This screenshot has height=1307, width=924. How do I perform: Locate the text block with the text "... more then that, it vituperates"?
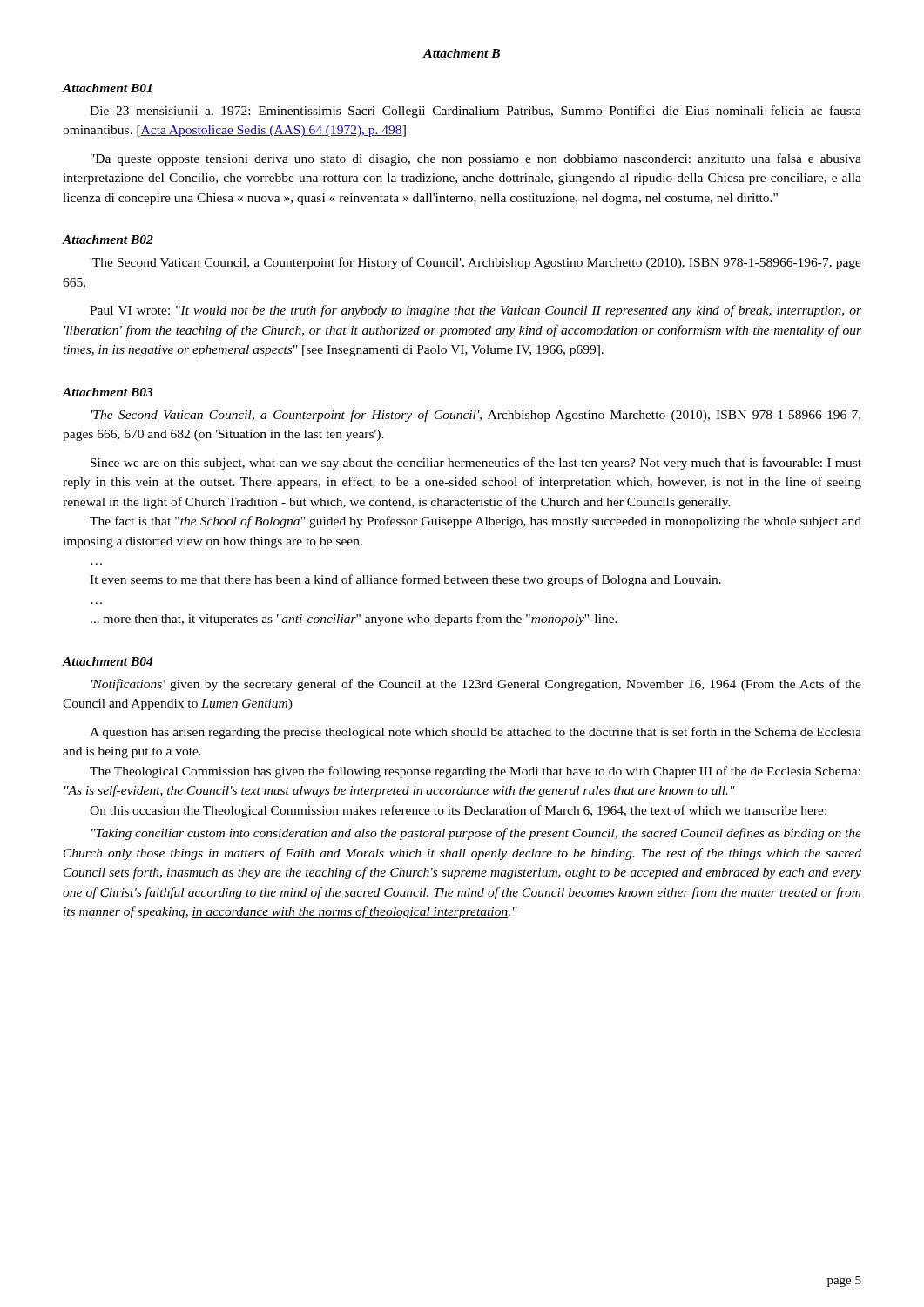(x=354, y=619)
